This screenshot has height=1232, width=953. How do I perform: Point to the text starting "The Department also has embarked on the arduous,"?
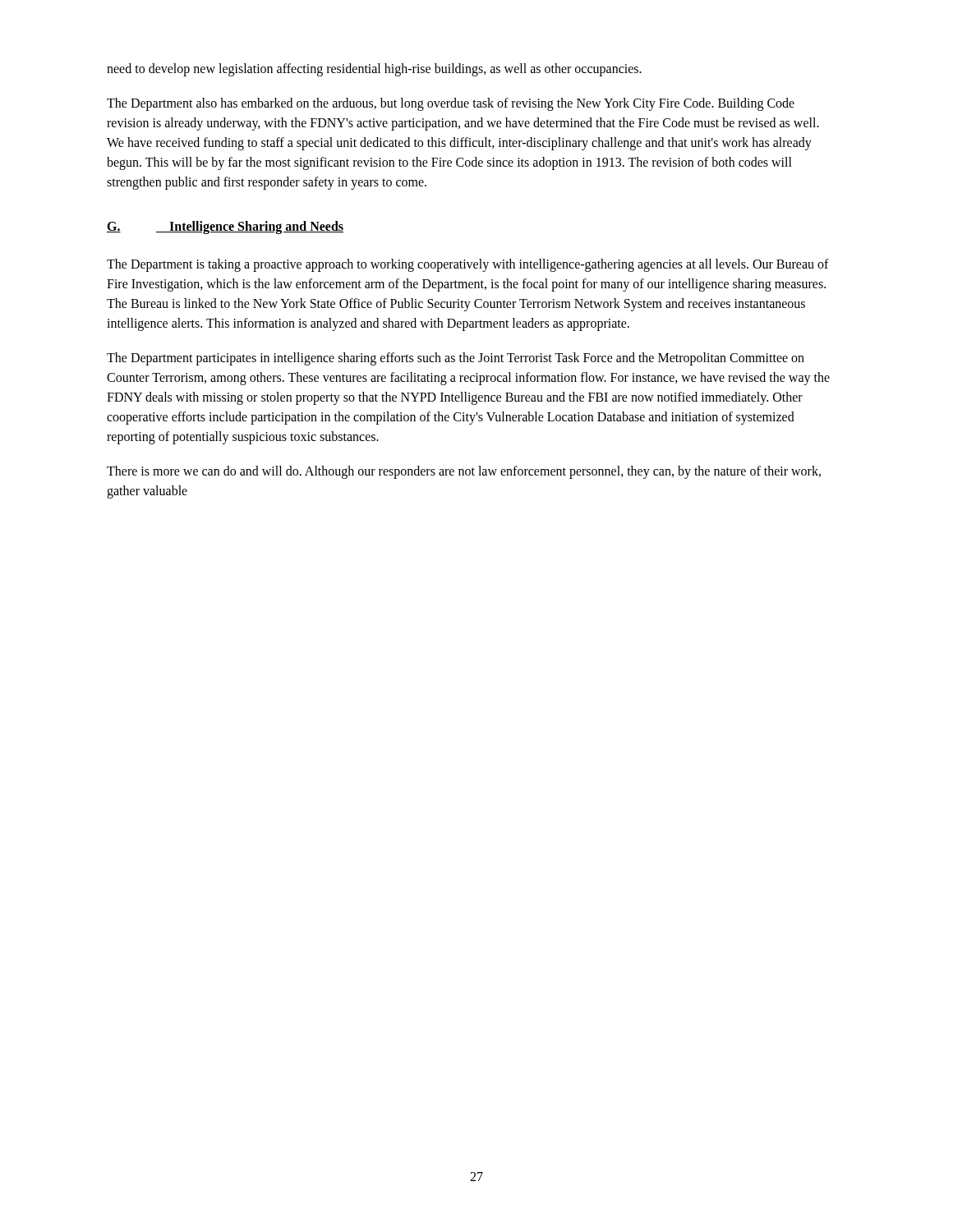tap(472, 143)
